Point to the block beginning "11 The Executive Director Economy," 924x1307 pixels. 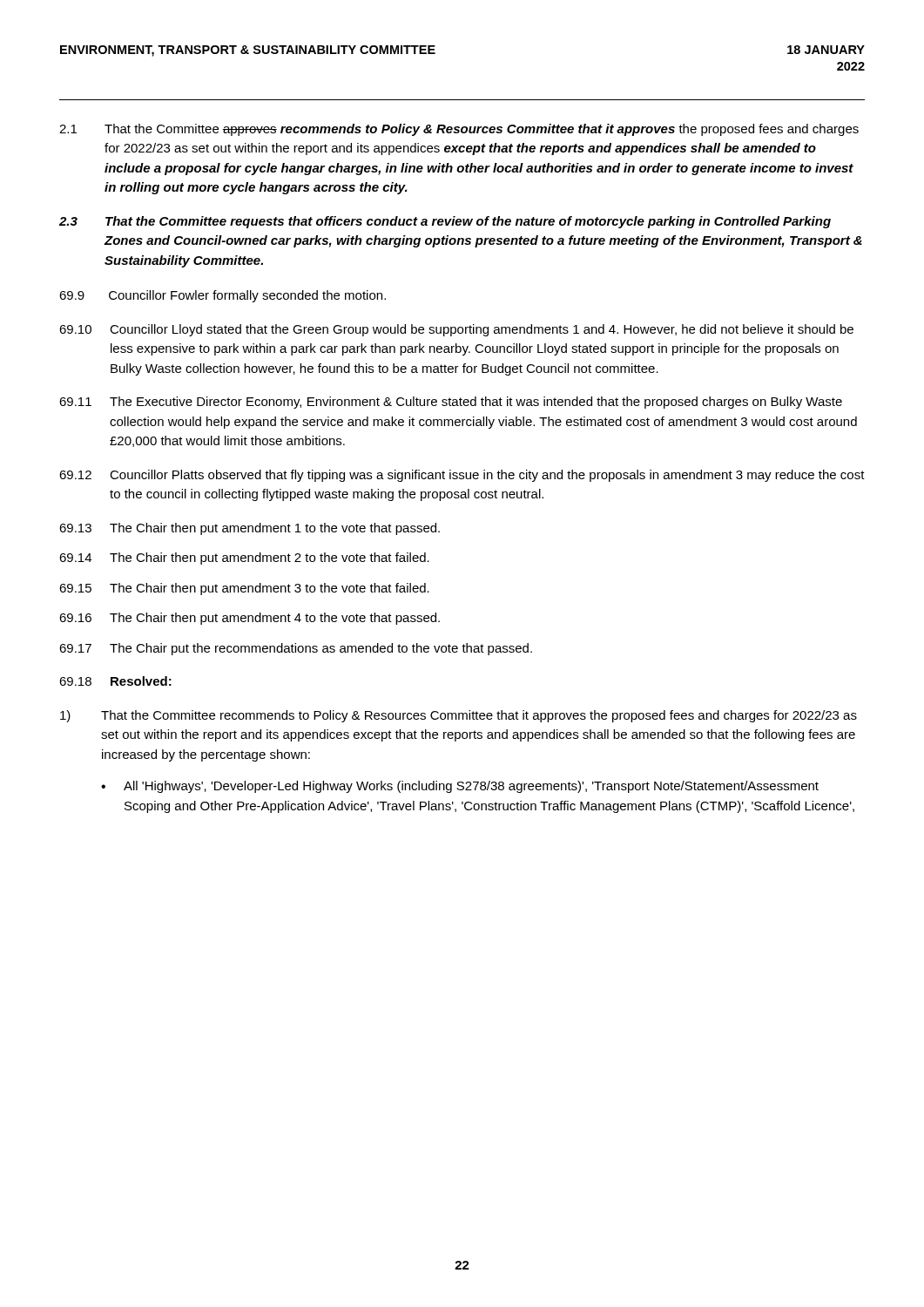click(462, 422)
